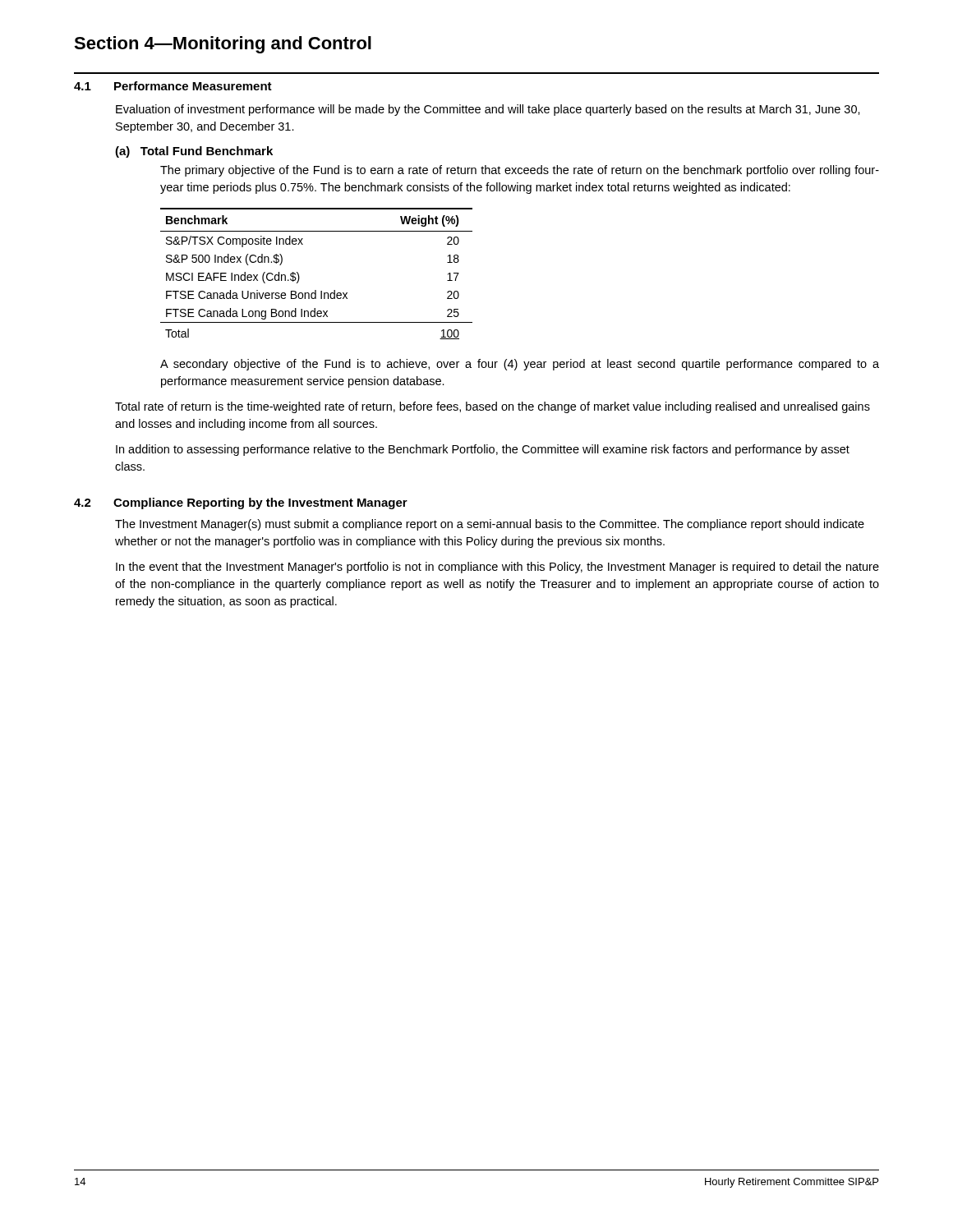Select the text starting "A secondary objective of the Fund is"
953x1232 pixels.
(520, 372)
